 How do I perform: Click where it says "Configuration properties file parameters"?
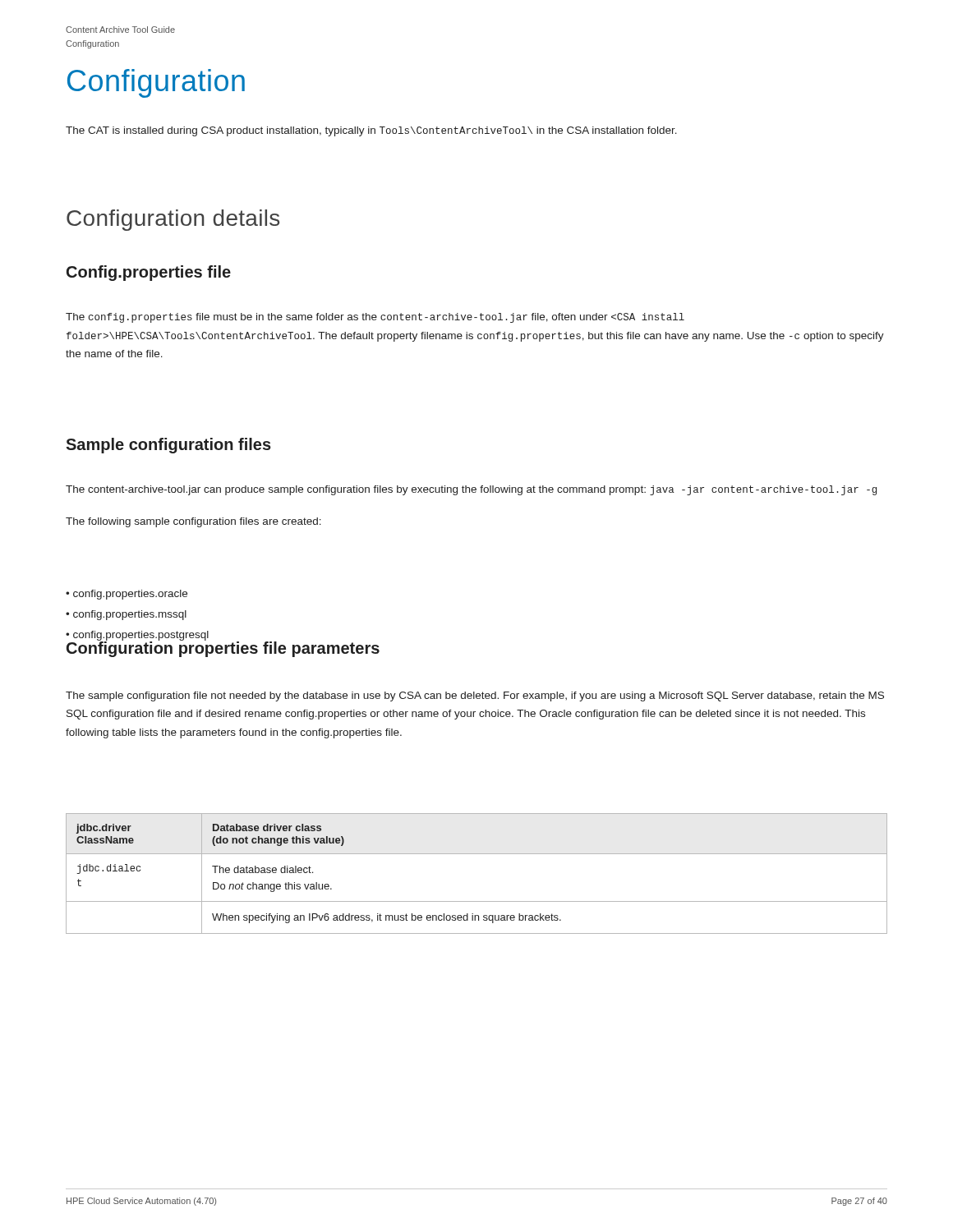(x=223, y=648)
